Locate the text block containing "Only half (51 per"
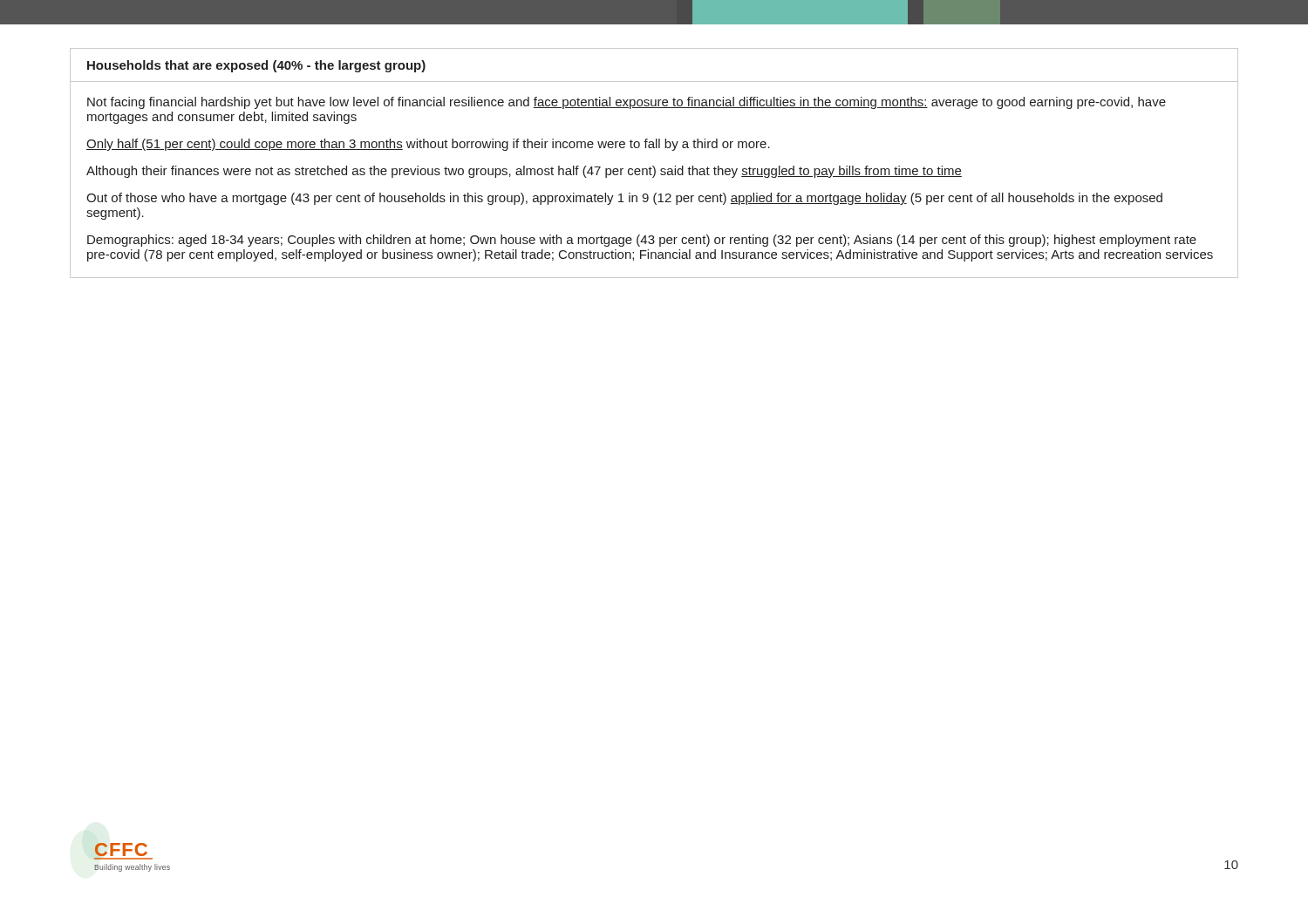 pos(428,143)
